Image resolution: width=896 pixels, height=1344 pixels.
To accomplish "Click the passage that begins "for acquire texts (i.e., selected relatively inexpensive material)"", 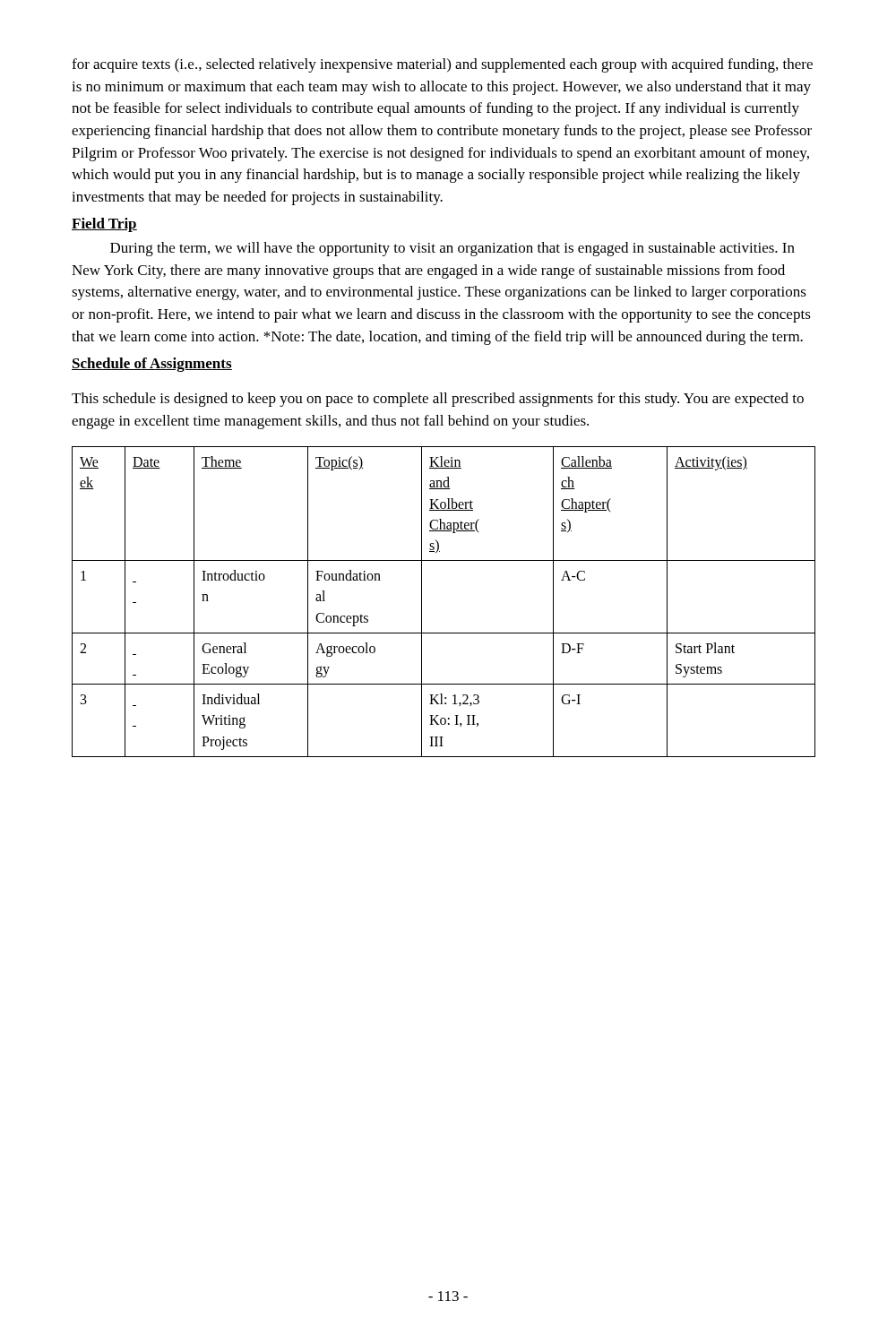I will [442, 130].
